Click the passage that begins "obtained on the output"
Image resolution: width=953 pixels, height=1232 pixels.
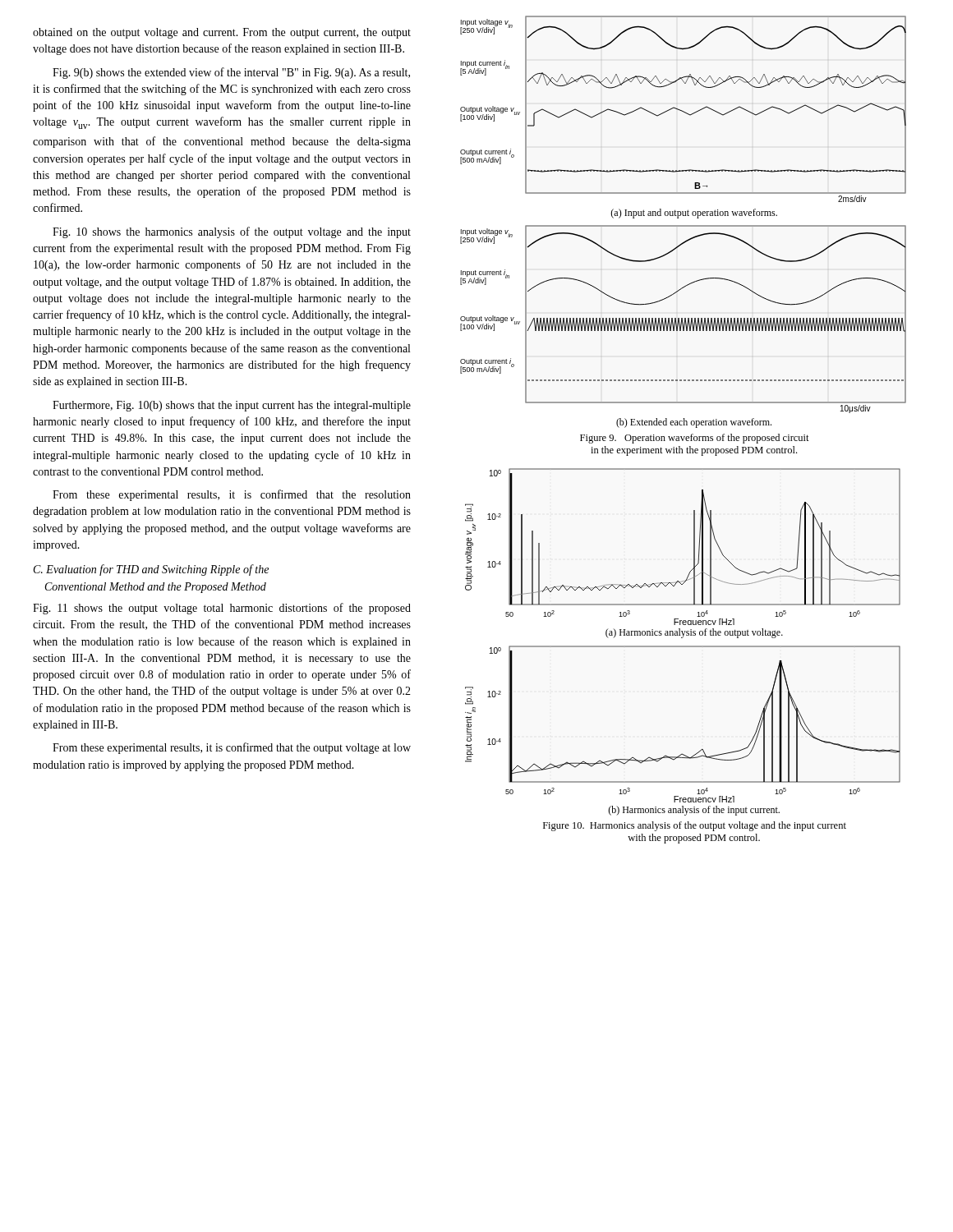pos(222,289)
